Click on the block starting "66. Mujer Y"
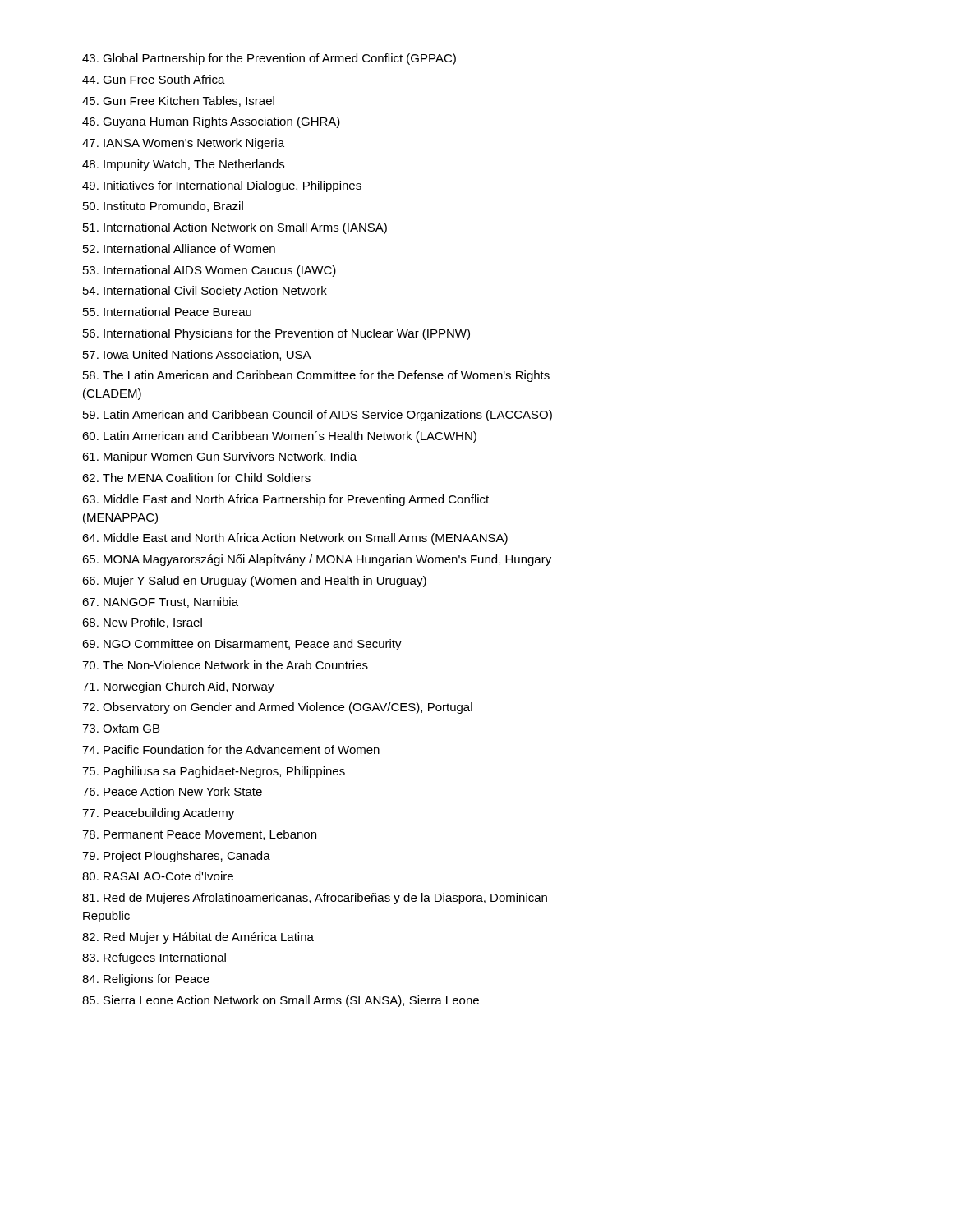953x1232 pixels. click(x=254, y=580)
